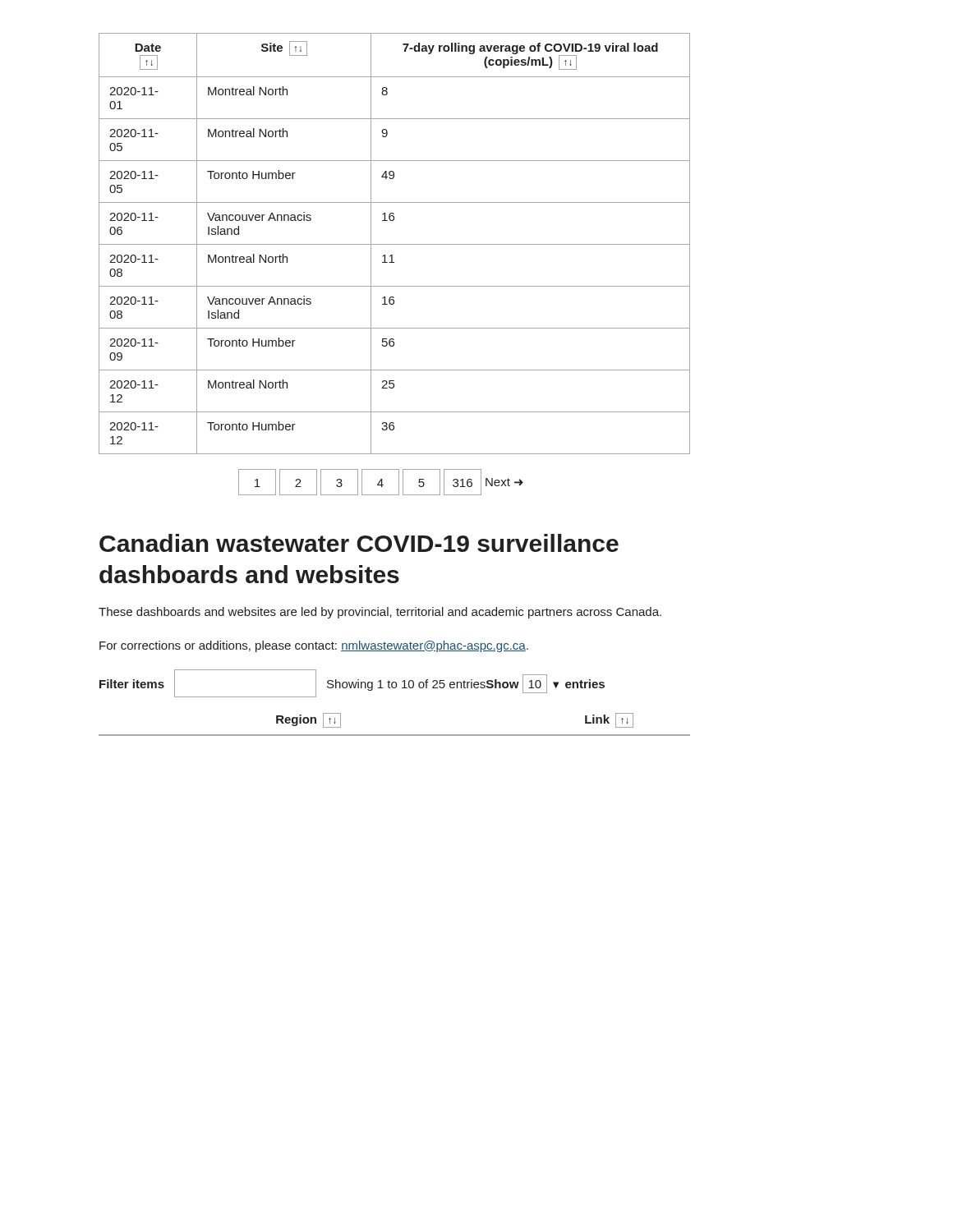This screenshot has height=1232, width=953.
Task: Click on the text block that reads "For corrections or additions, please"
Action: 314,645
